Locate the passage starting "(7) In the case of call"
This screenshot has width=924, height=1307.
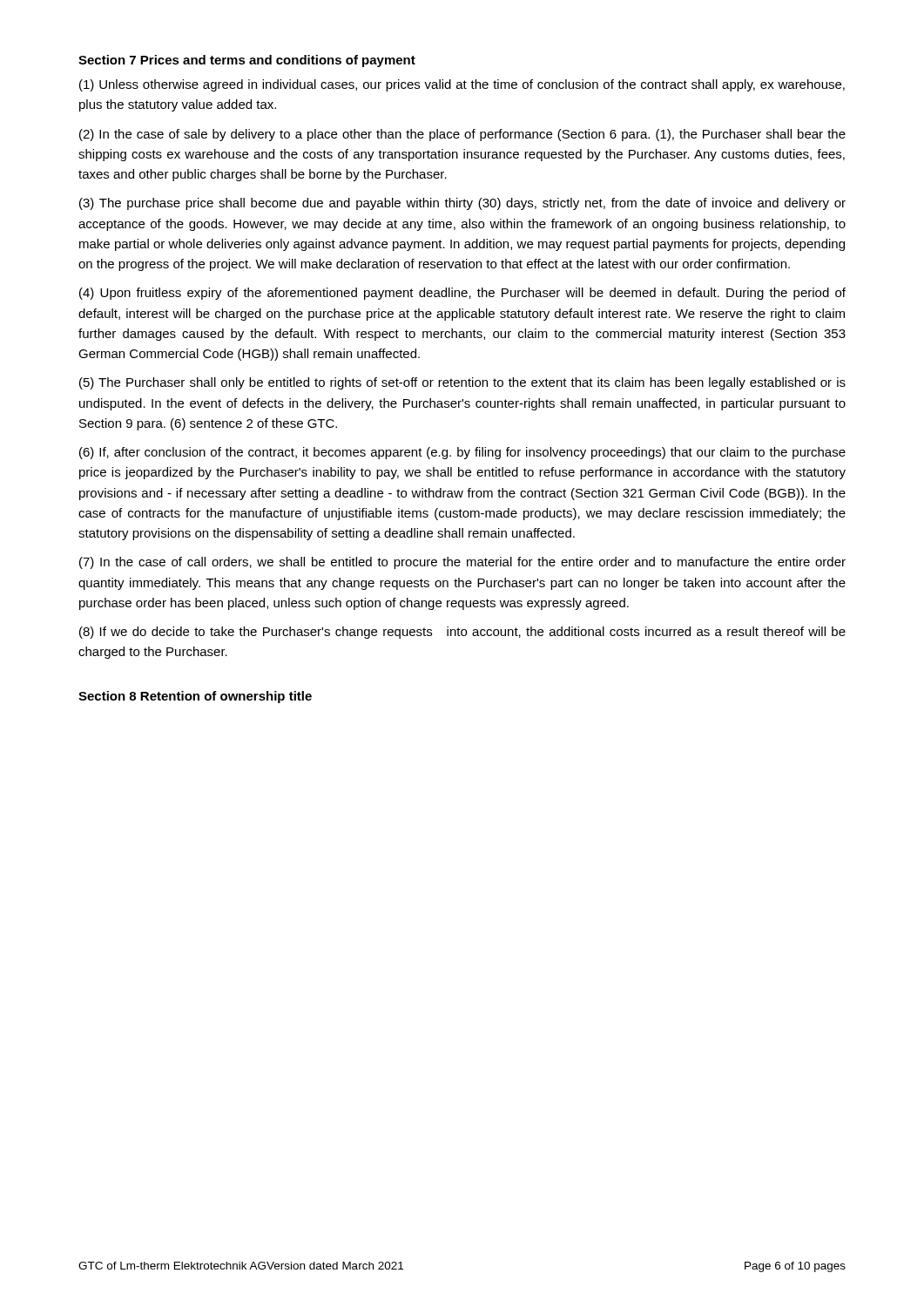point(462,582)
